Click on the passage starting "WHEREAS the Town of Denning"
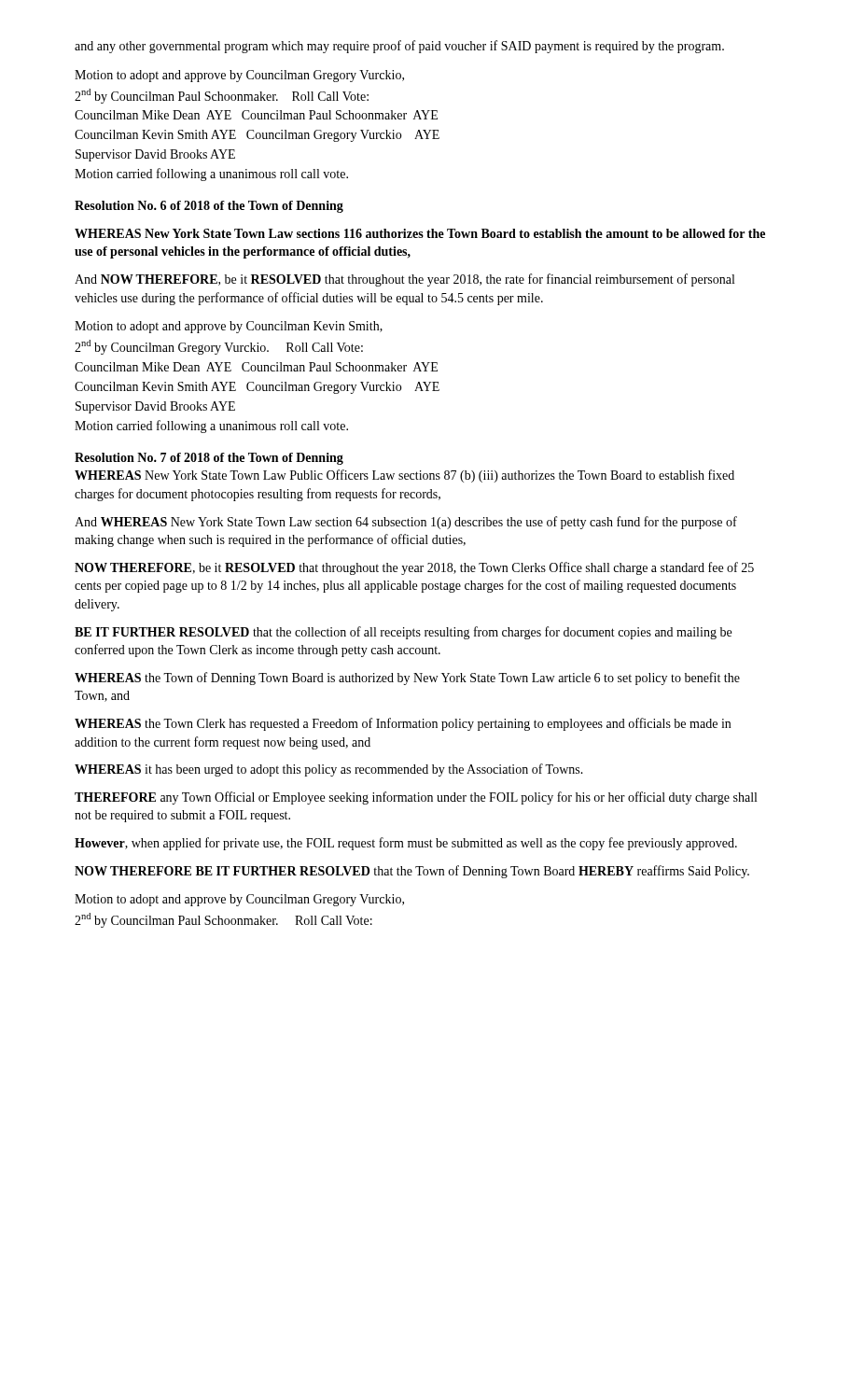This screenshot has height=1400, width=850. pyautogui.click(x=425, y=687)
